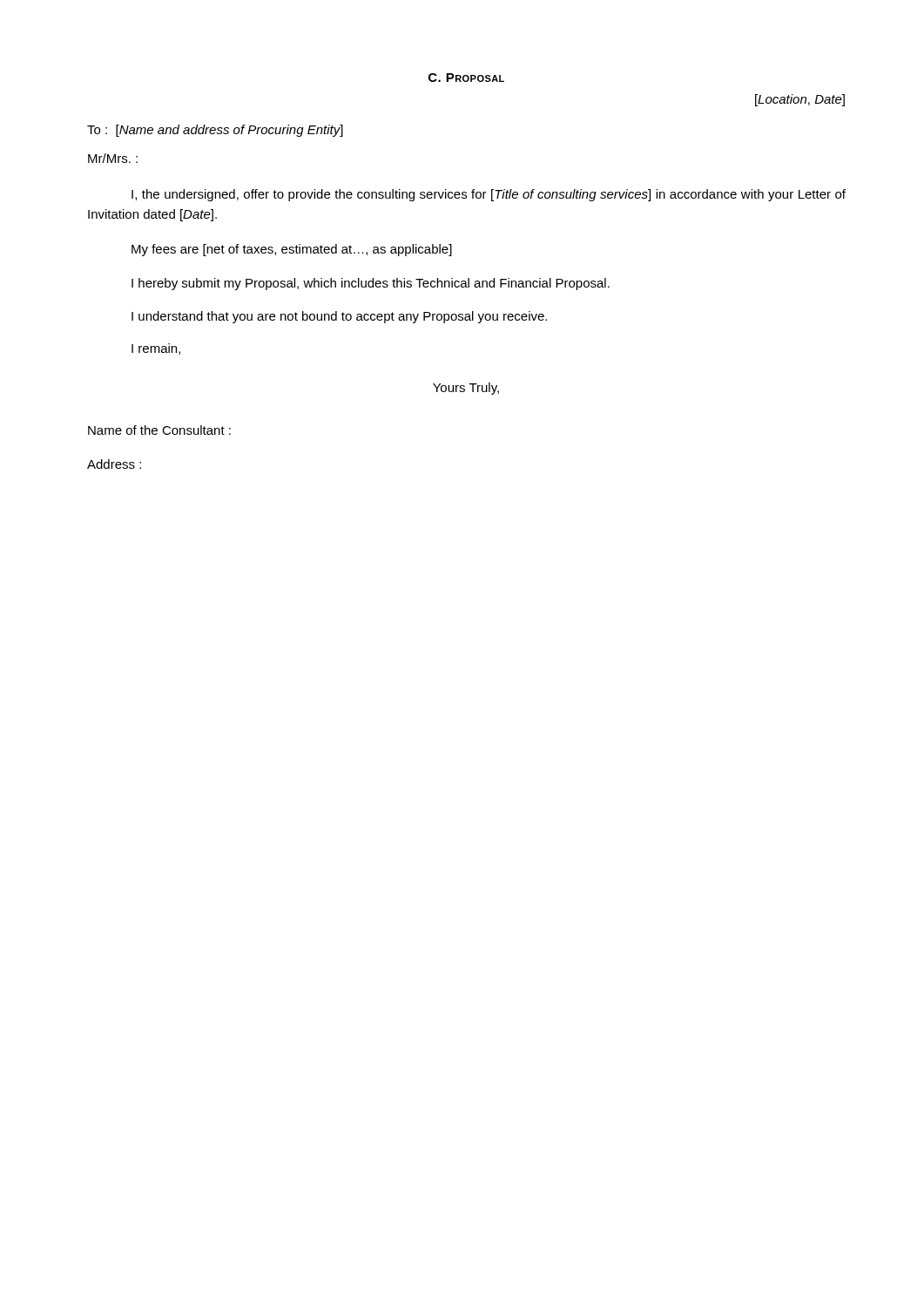Viewport: 924px width, 1307px height.
Task: Where does it say "Yours Truly,"?
Action: click(x=466, y=387)
